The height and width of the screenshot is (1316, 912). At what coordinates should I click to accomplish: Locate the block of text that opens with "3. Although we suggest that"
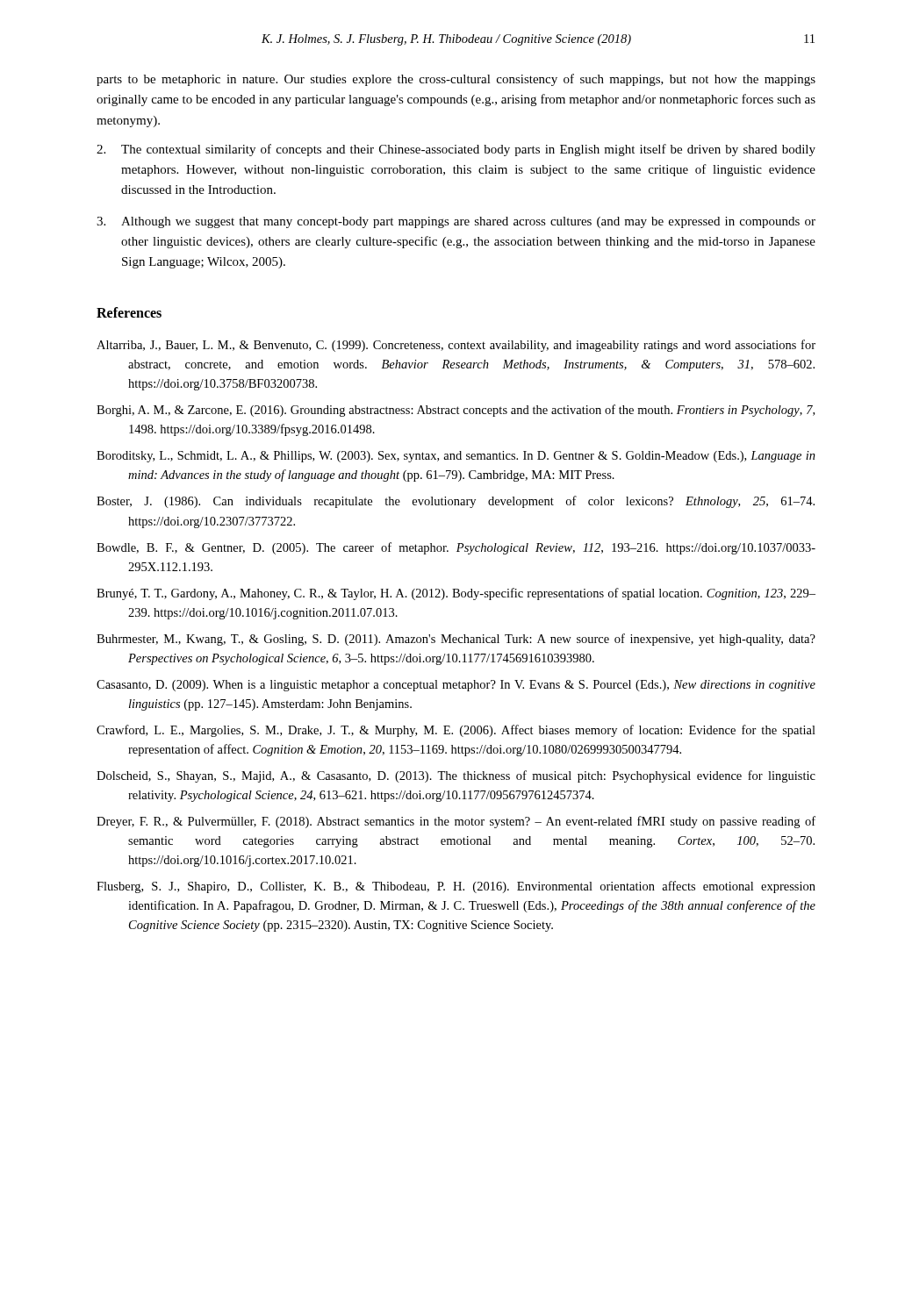pos(456,242)
